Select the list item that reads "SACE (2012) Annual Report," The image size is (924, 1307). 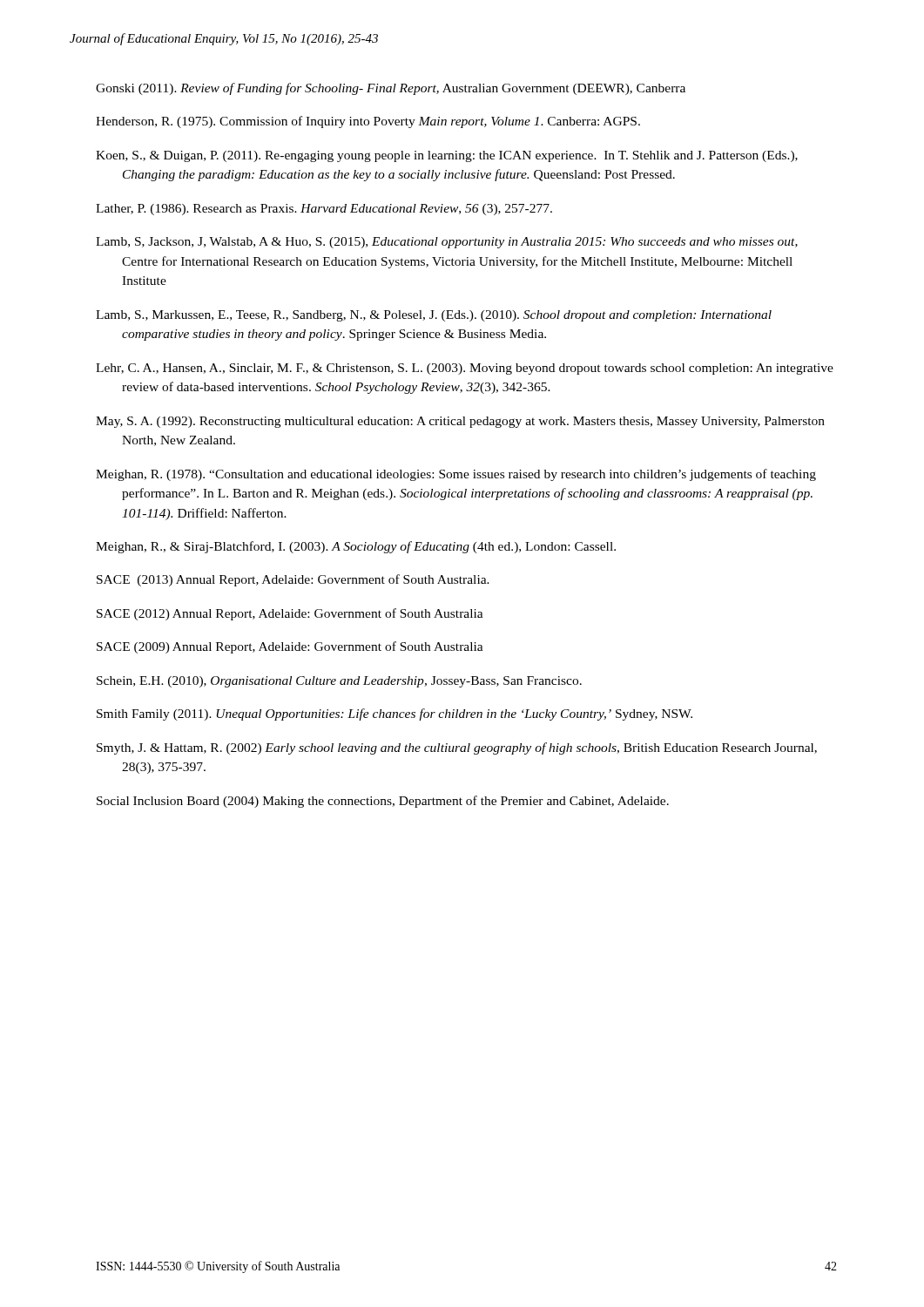point(289,613)
